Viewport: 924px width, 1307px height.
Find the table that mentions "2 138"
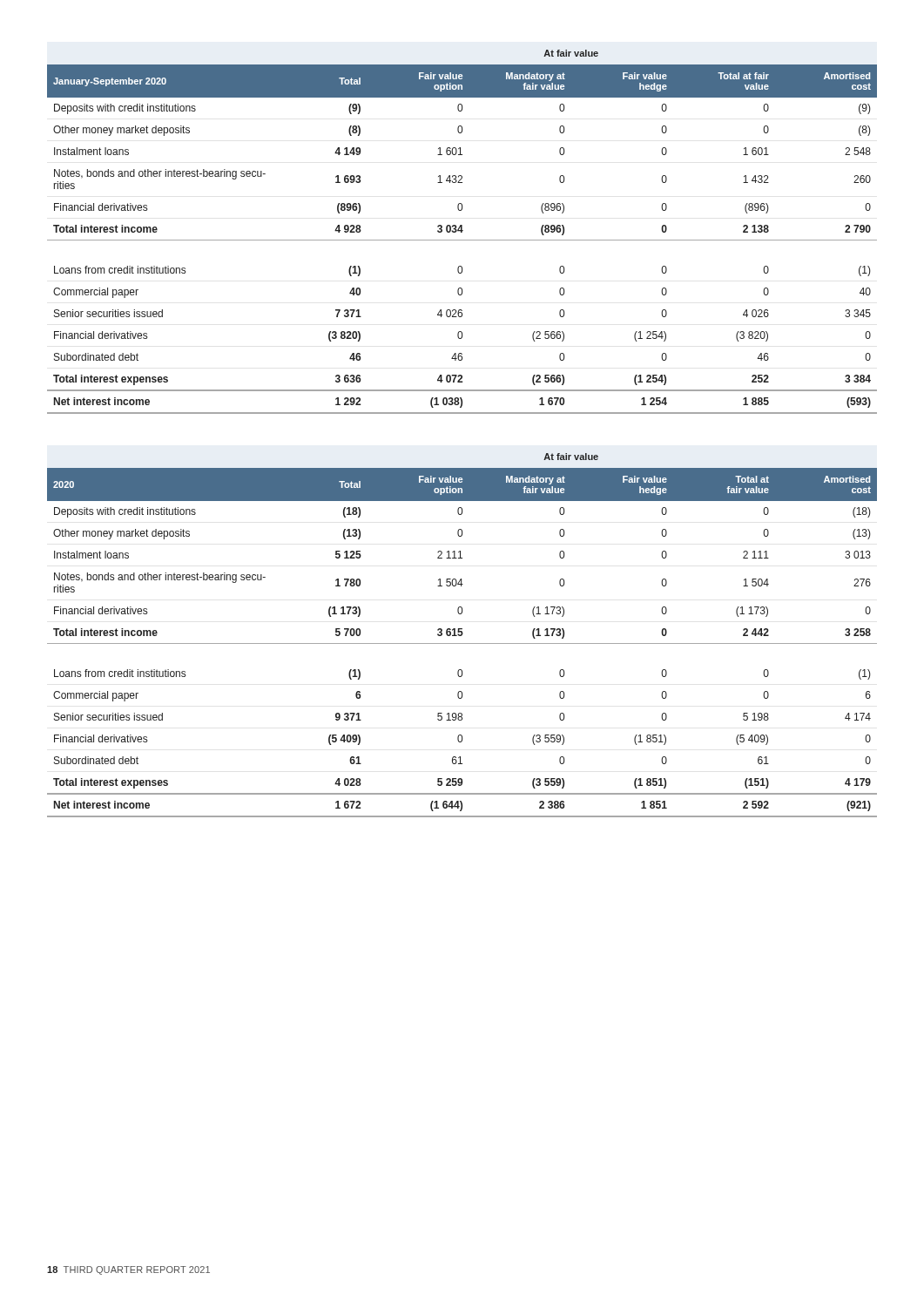pos(462,228)
